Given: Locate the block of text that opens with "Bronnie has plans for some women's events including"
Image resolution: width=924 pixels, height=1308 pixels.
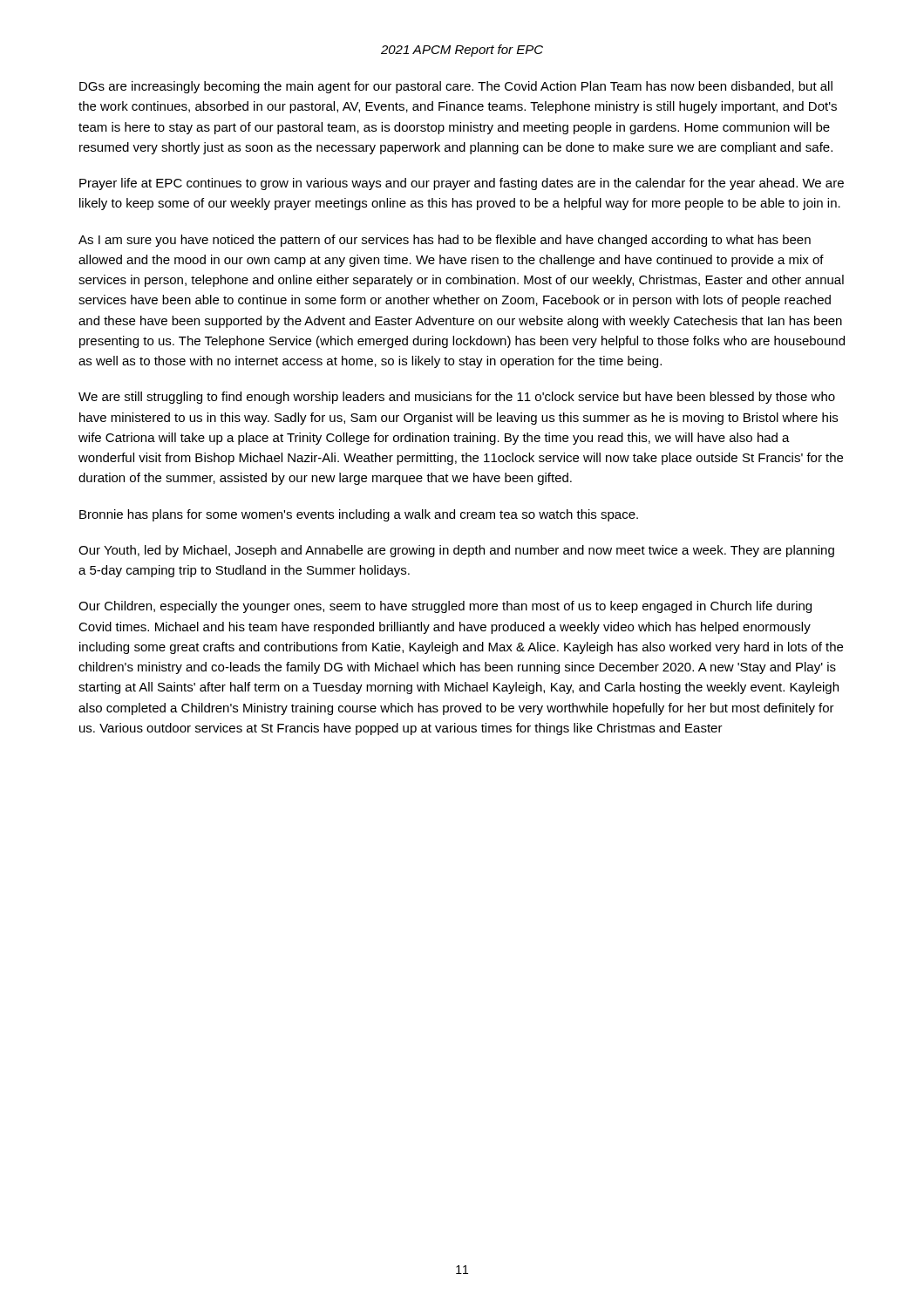Looking at the screenshot, I should coord(359,514).
